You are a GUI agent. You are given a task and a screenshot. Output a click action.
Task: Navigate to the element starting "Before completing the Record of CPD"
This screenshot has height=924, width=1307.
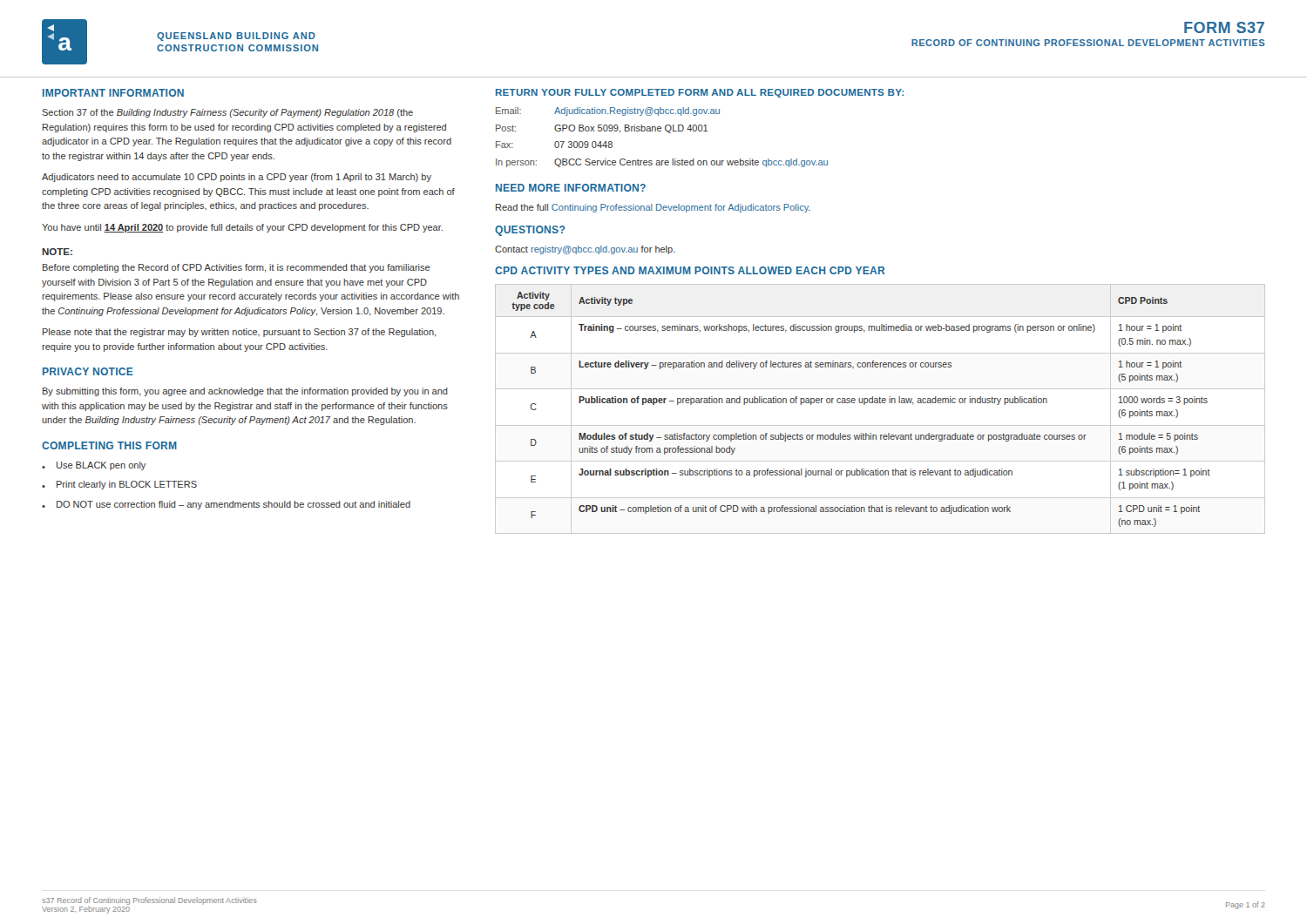pos(251,307)
